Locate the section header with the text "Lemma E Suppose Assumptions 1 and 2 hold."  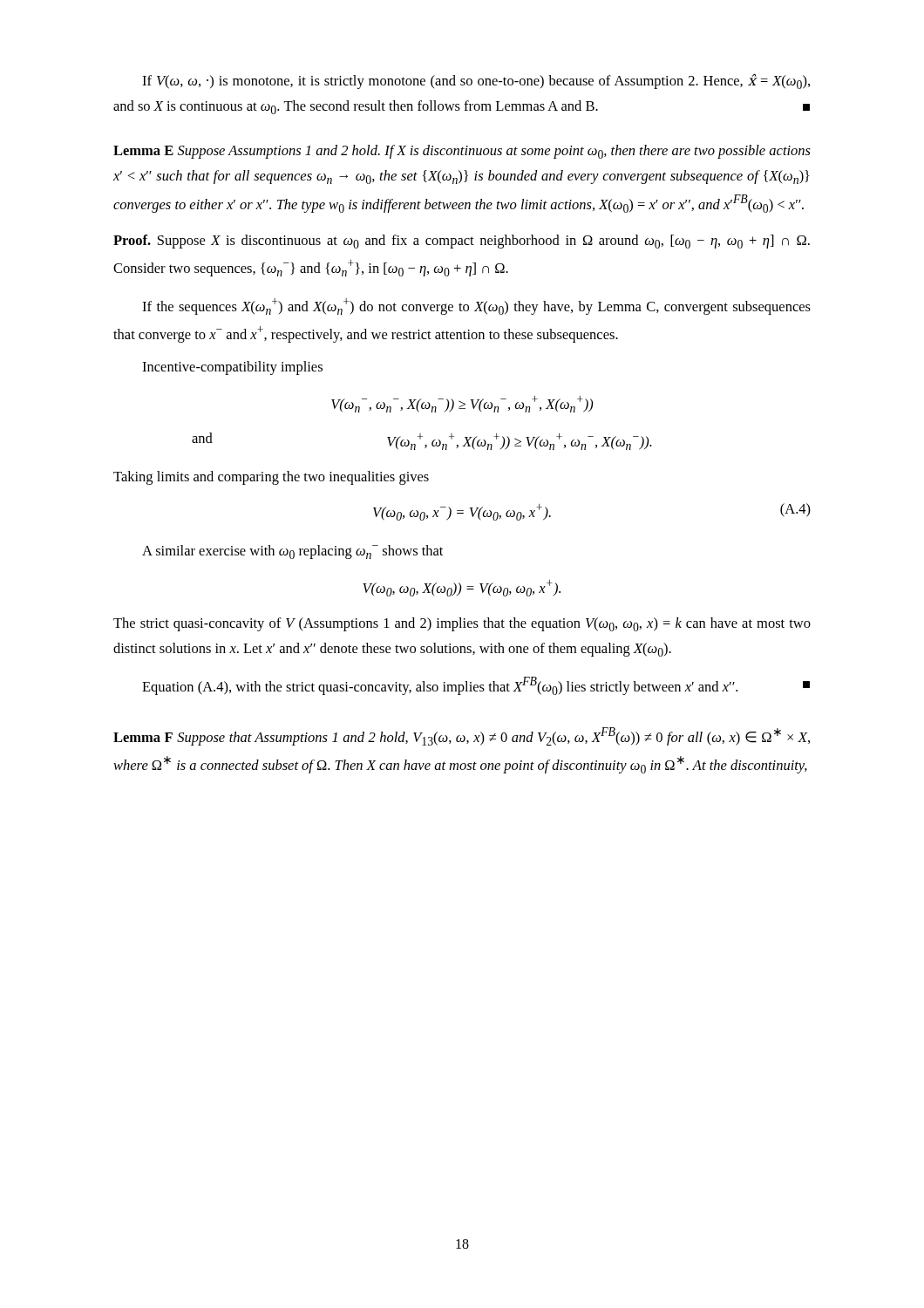[462, 179]
